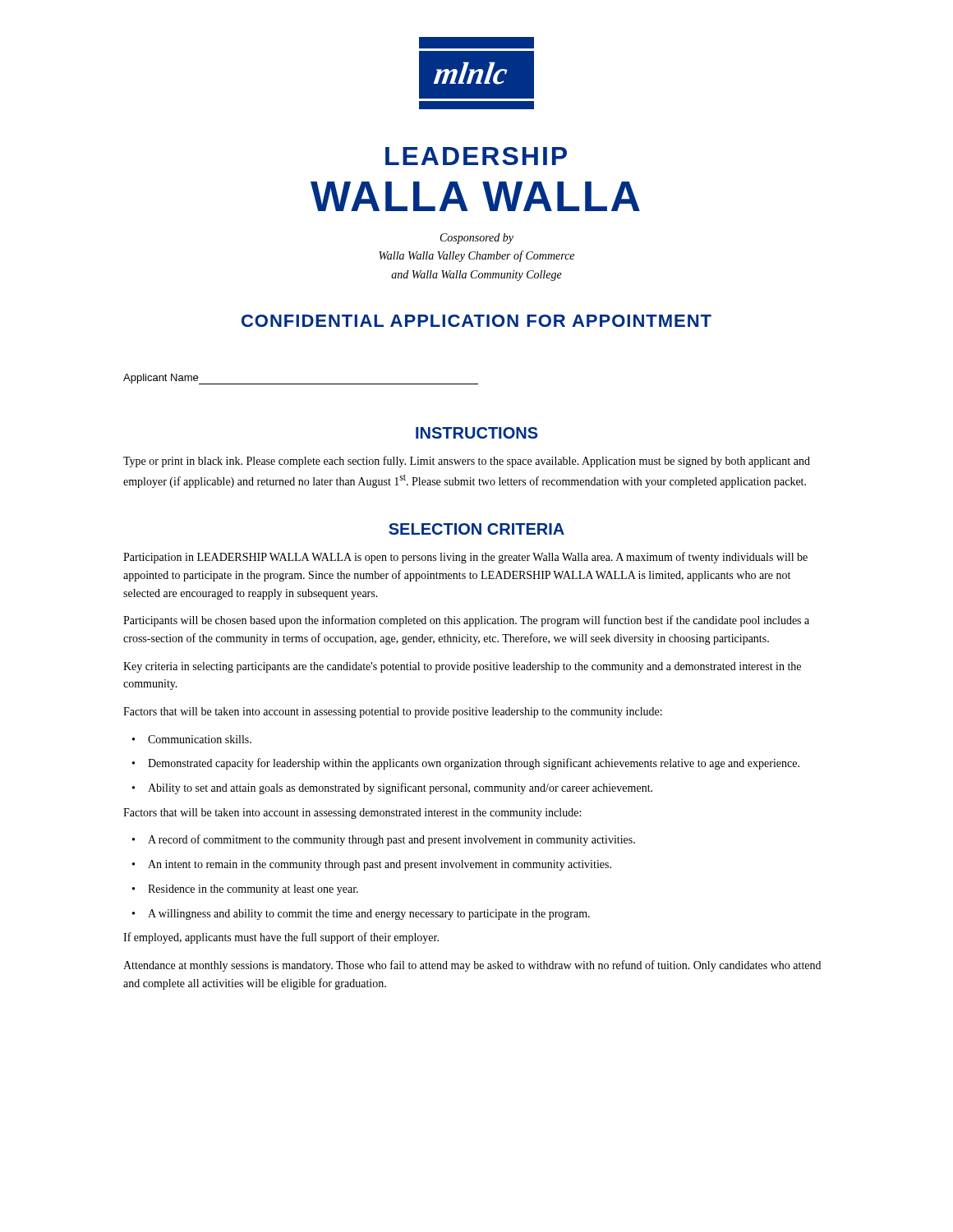Find the logo
Screen dimensions: 1232x953
[x=476, y=80]
